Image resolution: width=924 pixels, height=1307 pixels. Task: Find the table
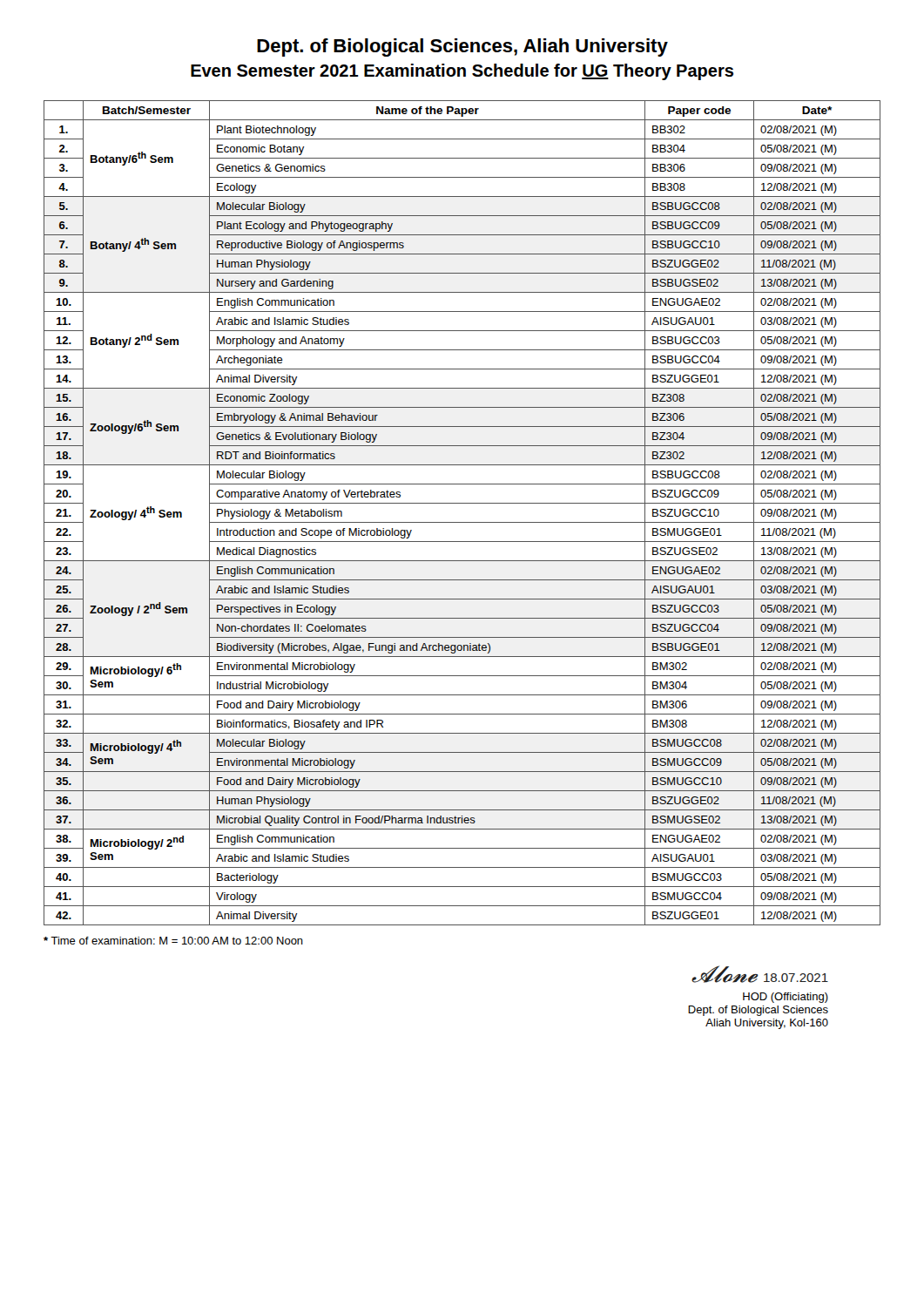462,513
